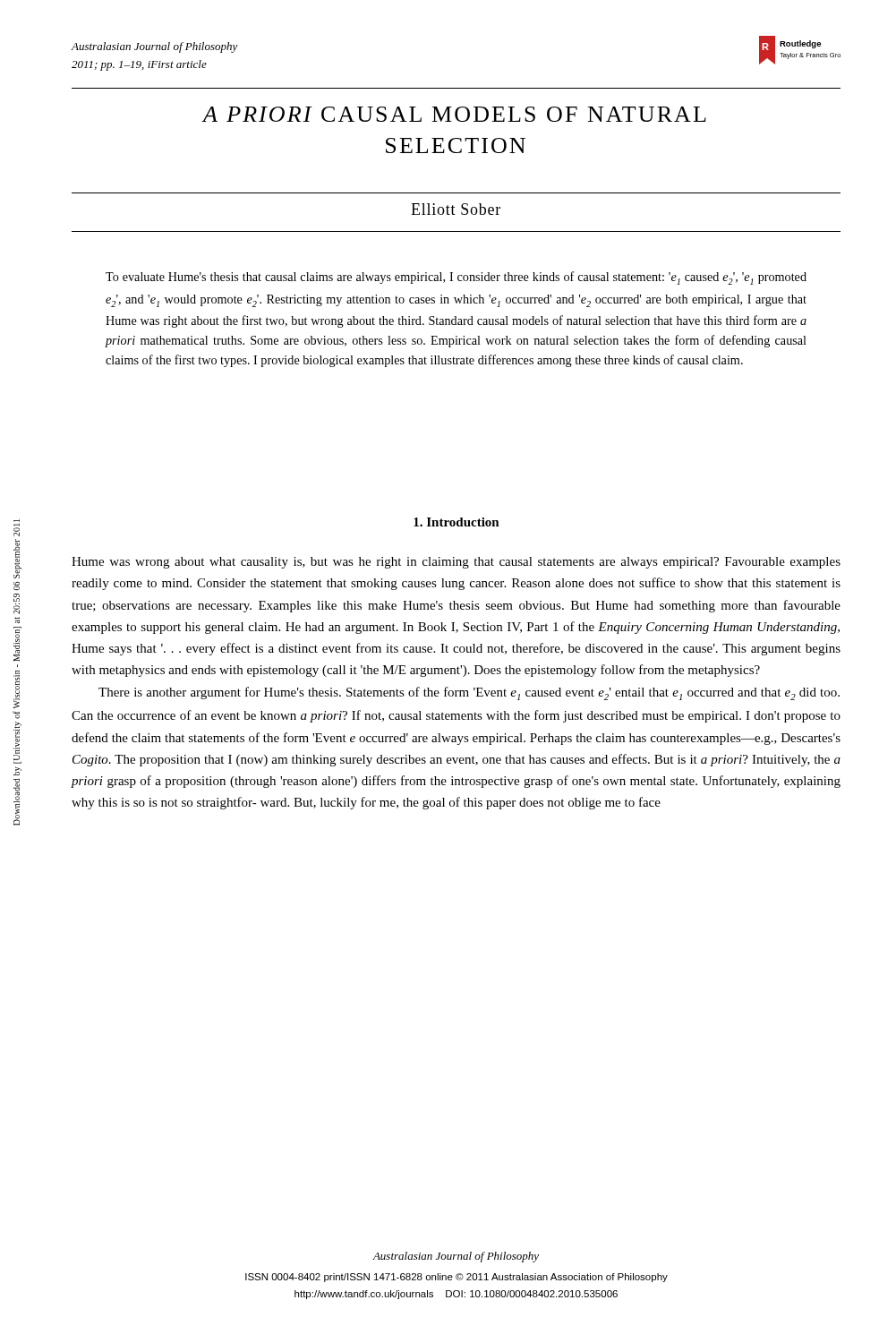This screenshot has height=1343, width=896.
Task: Where does it say "Elliott Sober"?
Action: pyautogui.click(x=456, y=210)
